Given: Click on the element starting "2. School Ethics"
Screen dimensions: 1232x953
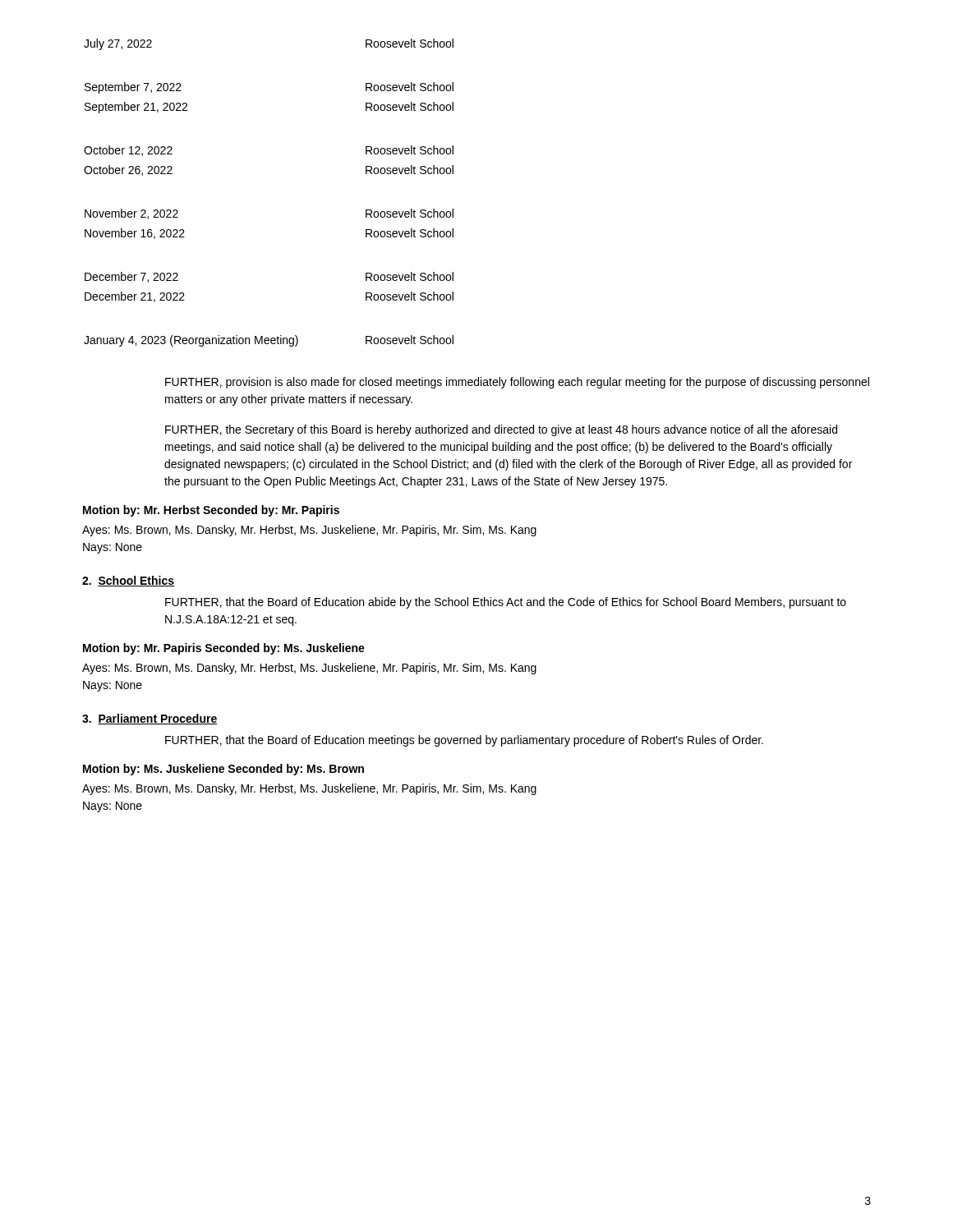Looking at the screenshot, I should (x=128, y=581).
